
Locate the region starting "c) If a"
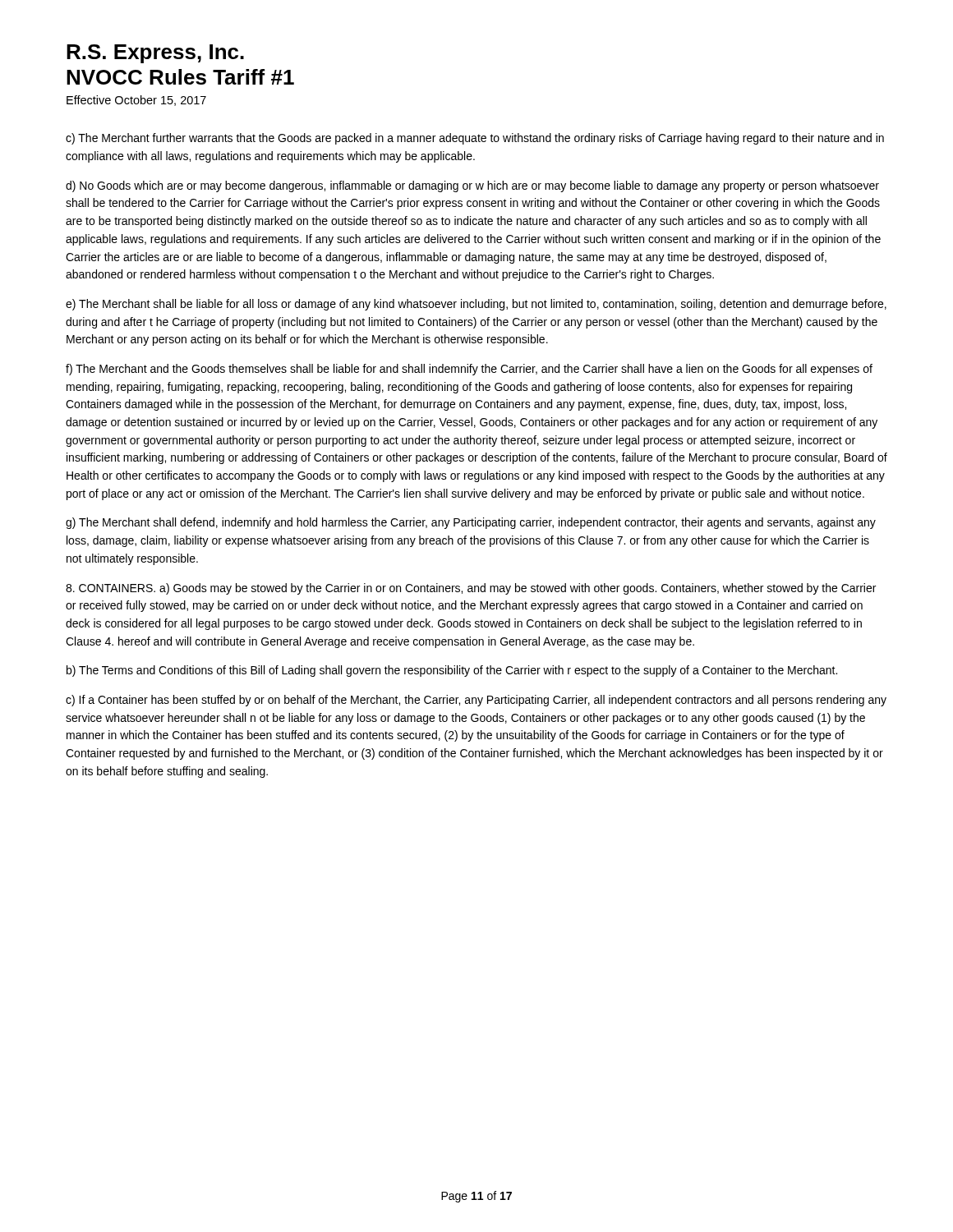click(x=476, y=735)
